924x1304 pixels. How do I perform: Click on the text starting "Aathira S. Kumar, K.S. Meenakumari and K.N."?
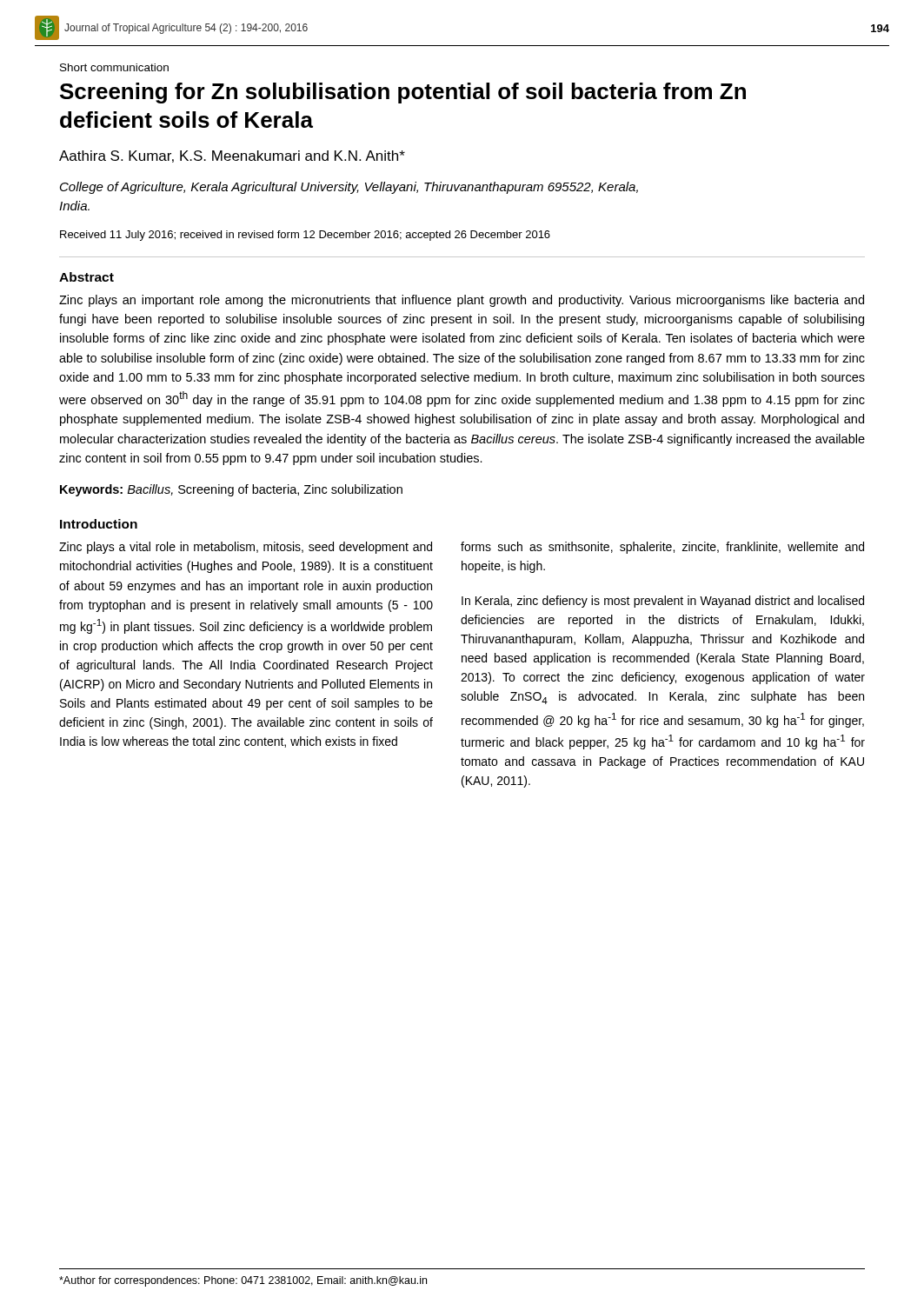[232, 156]
